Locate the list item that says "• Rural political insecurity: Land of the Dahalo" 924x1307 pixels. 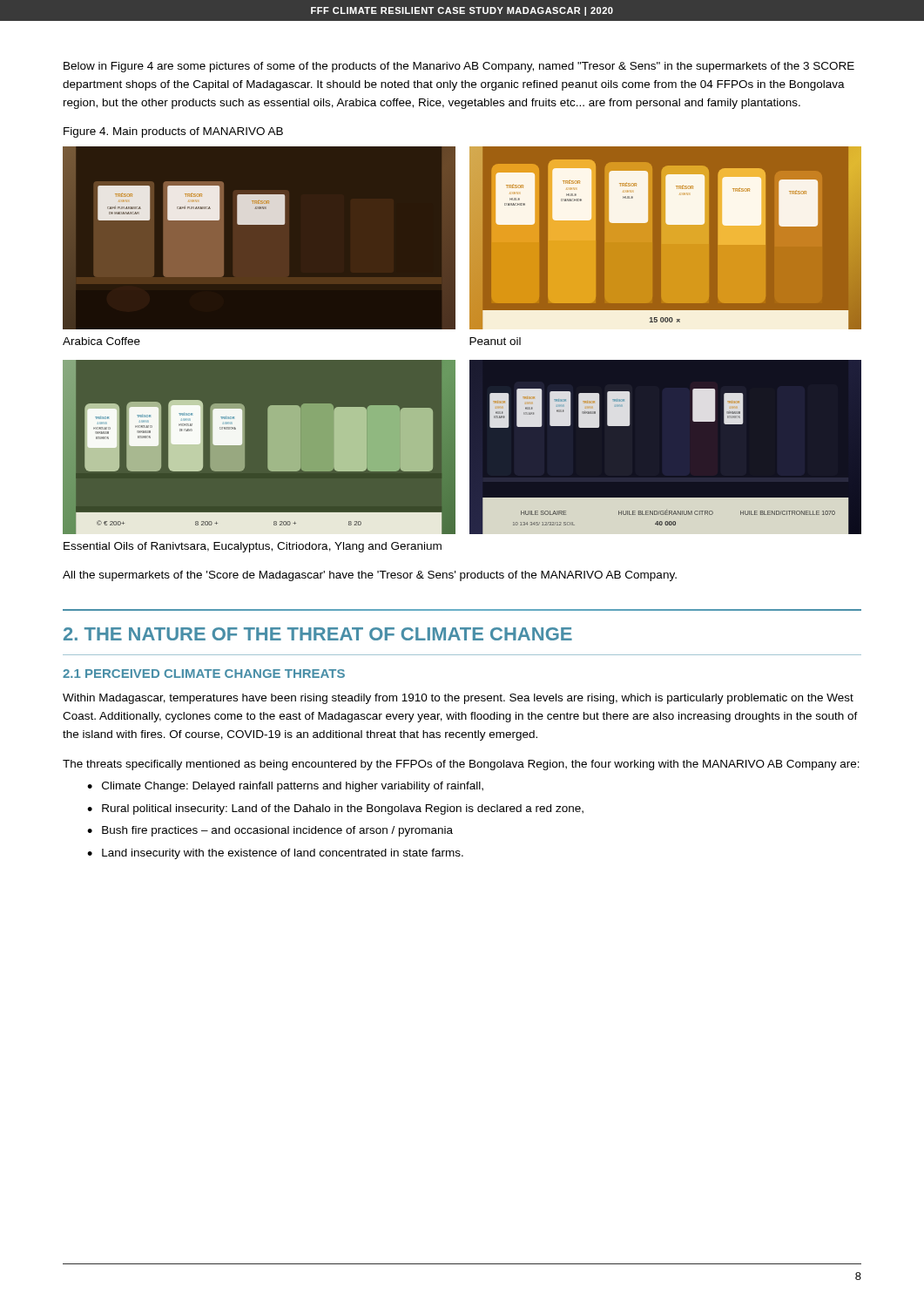click(x=336, y=810)
